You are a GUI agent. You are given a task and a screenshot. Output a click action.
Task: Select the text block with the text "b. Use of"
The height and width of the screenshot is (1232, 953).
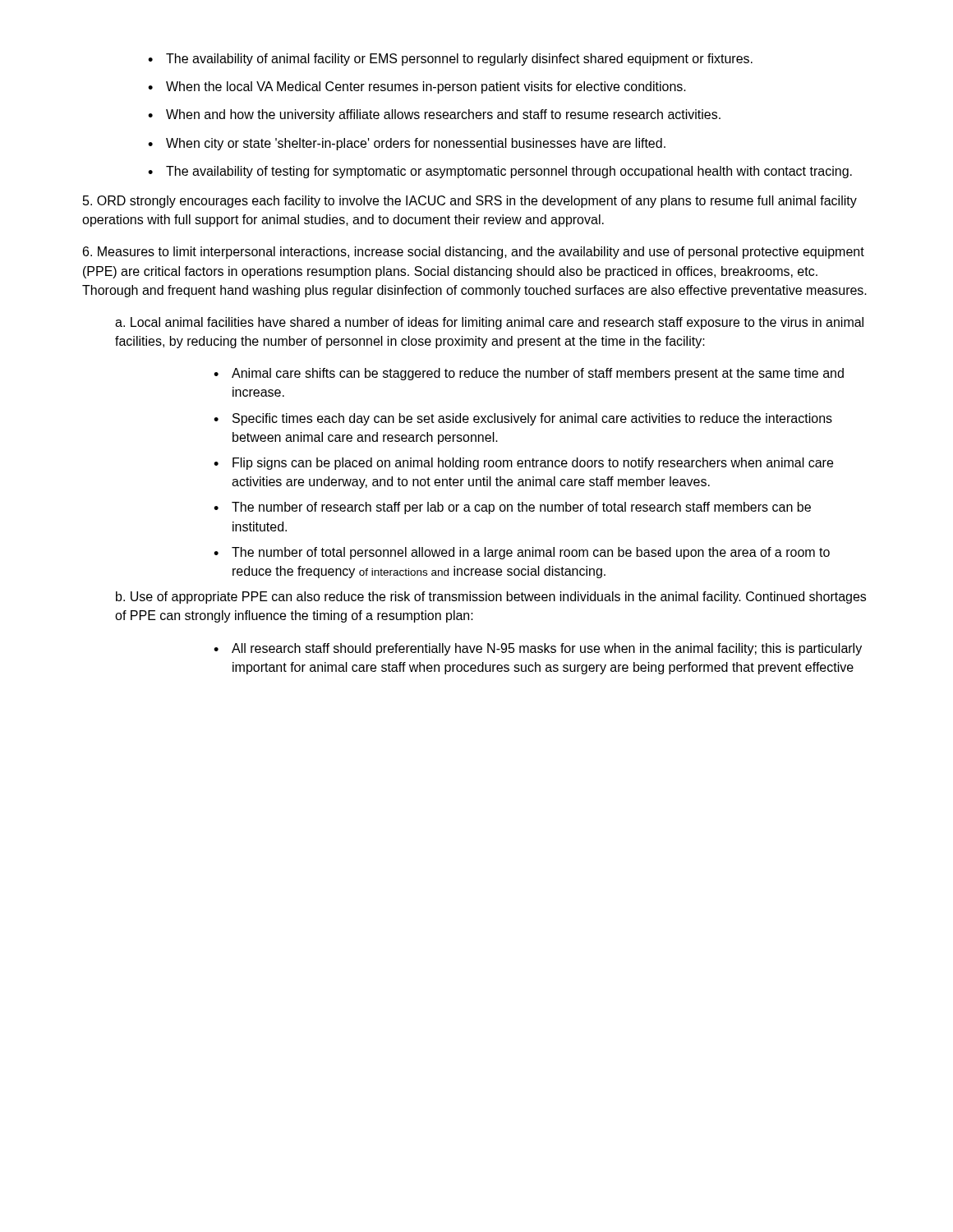point(491,606)
